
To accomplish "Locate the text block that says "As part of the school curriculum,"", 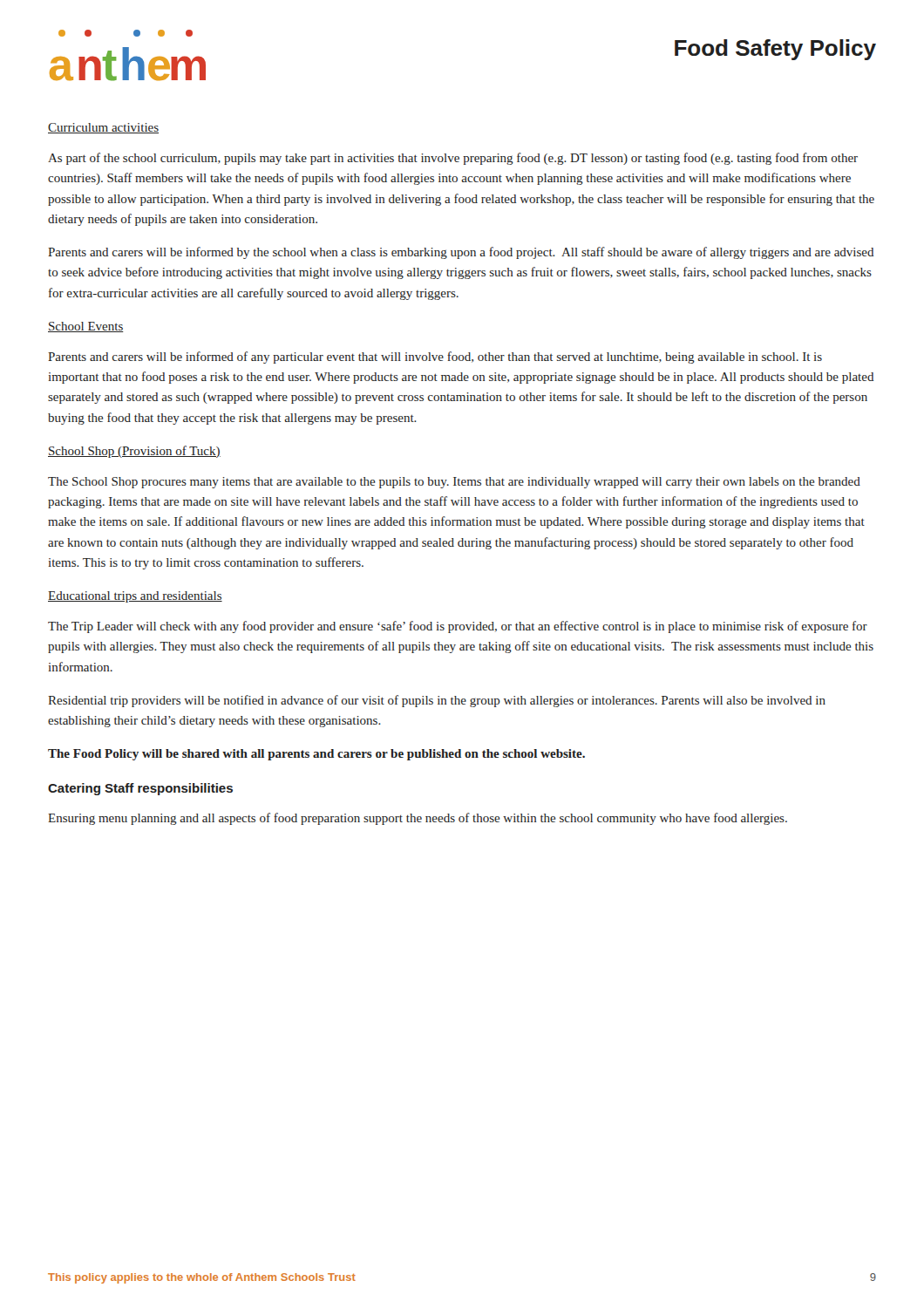I will (462, 189).
